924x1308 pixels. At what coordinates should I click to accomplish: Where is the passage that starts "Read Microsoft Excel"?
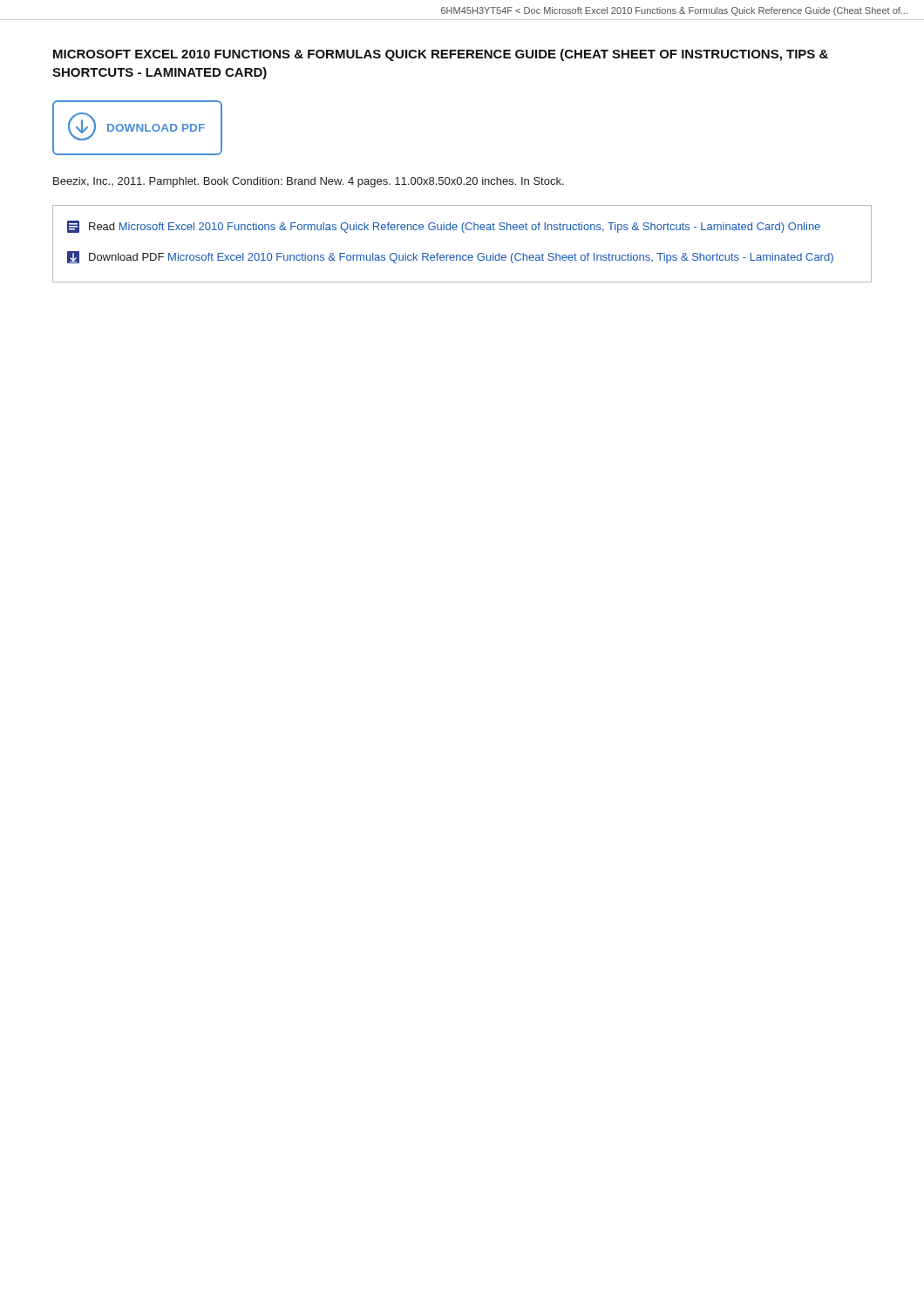pos(443,229)
